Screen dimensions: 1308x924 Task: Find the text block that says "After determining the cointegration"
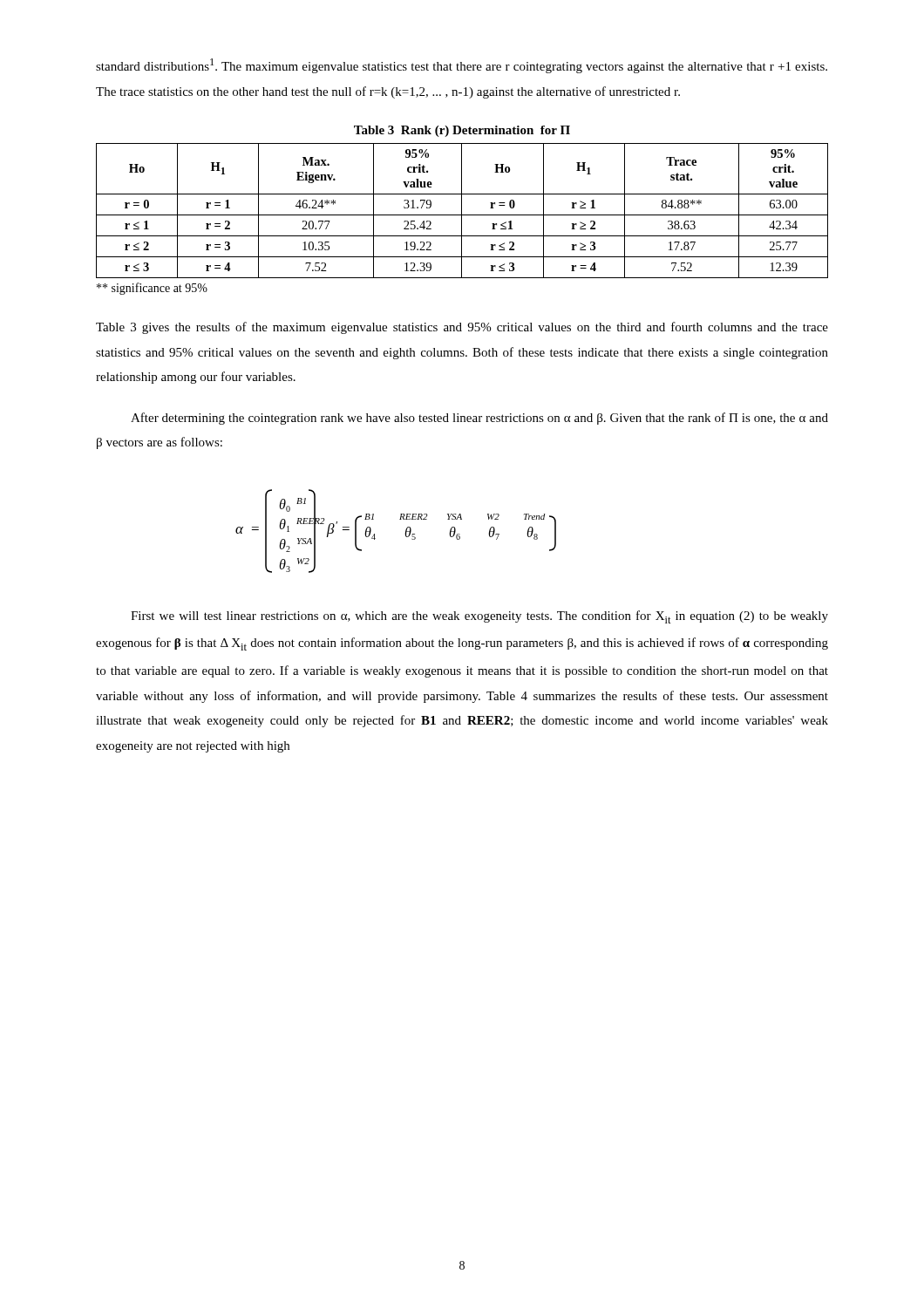tap(462, 430)
